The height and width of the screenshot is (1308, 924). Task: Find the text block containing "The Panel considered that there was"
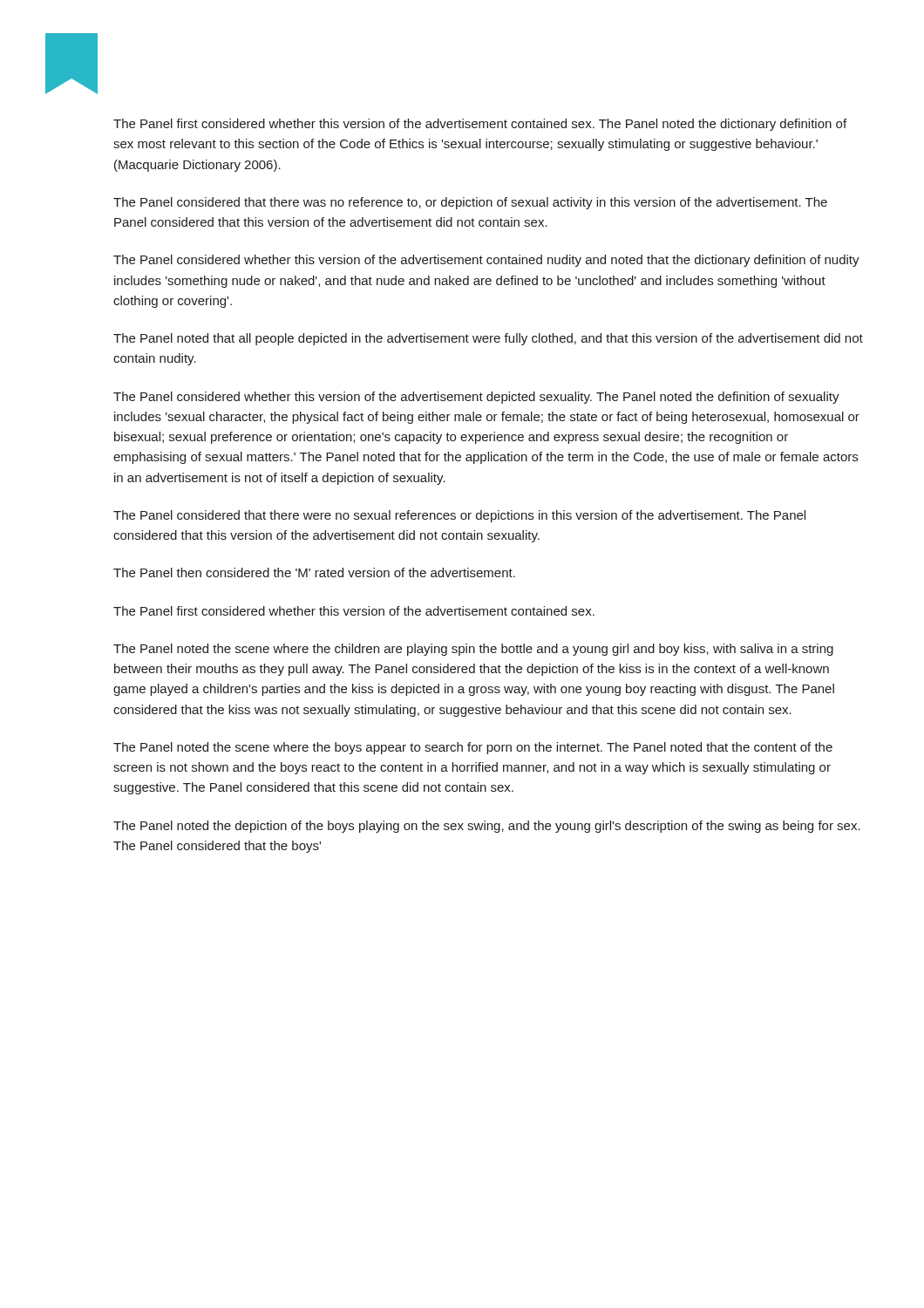point(470,212)
